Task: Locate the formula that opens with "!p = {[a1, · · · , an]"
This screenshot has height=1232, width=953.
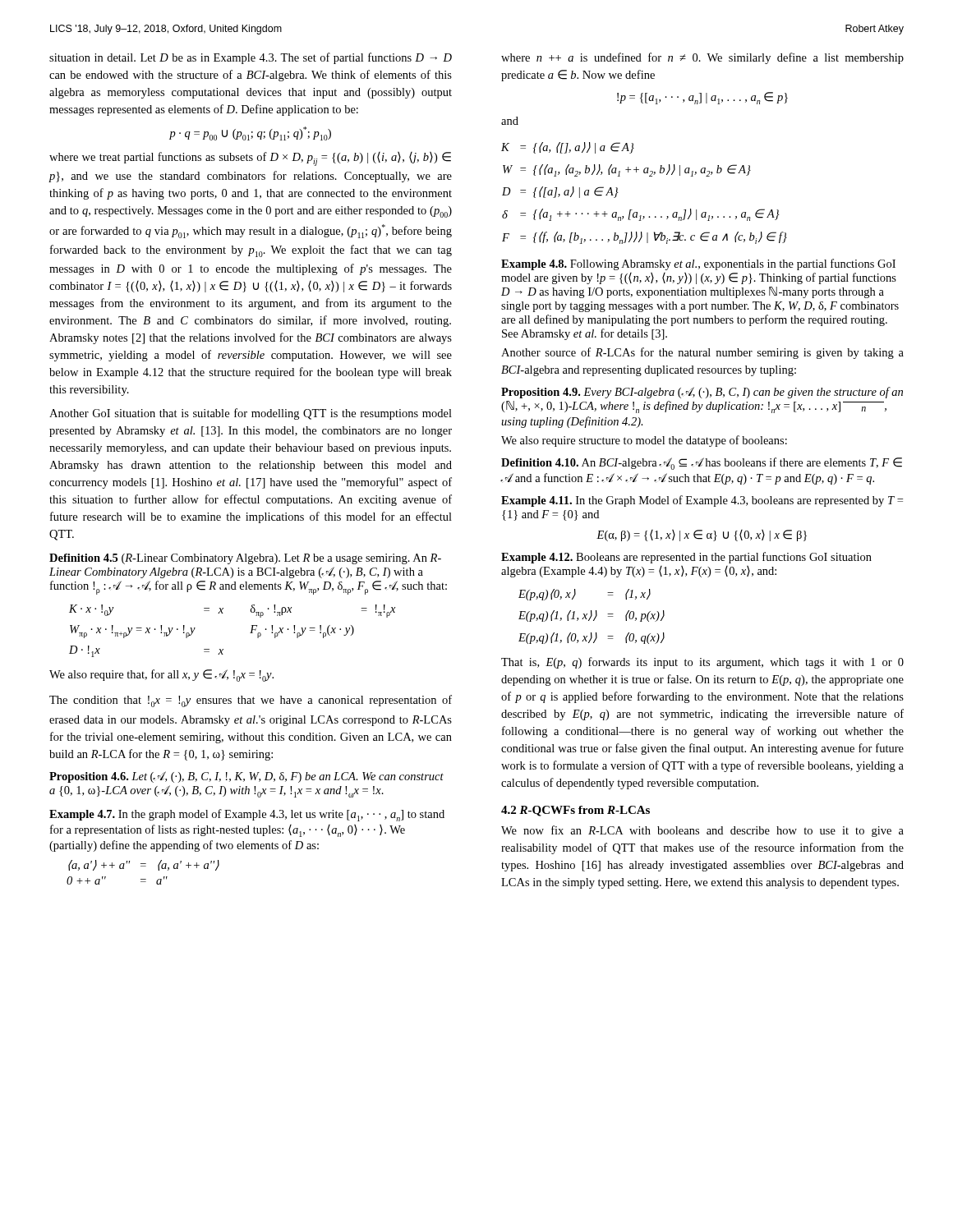Action: (x=702, y=98)
